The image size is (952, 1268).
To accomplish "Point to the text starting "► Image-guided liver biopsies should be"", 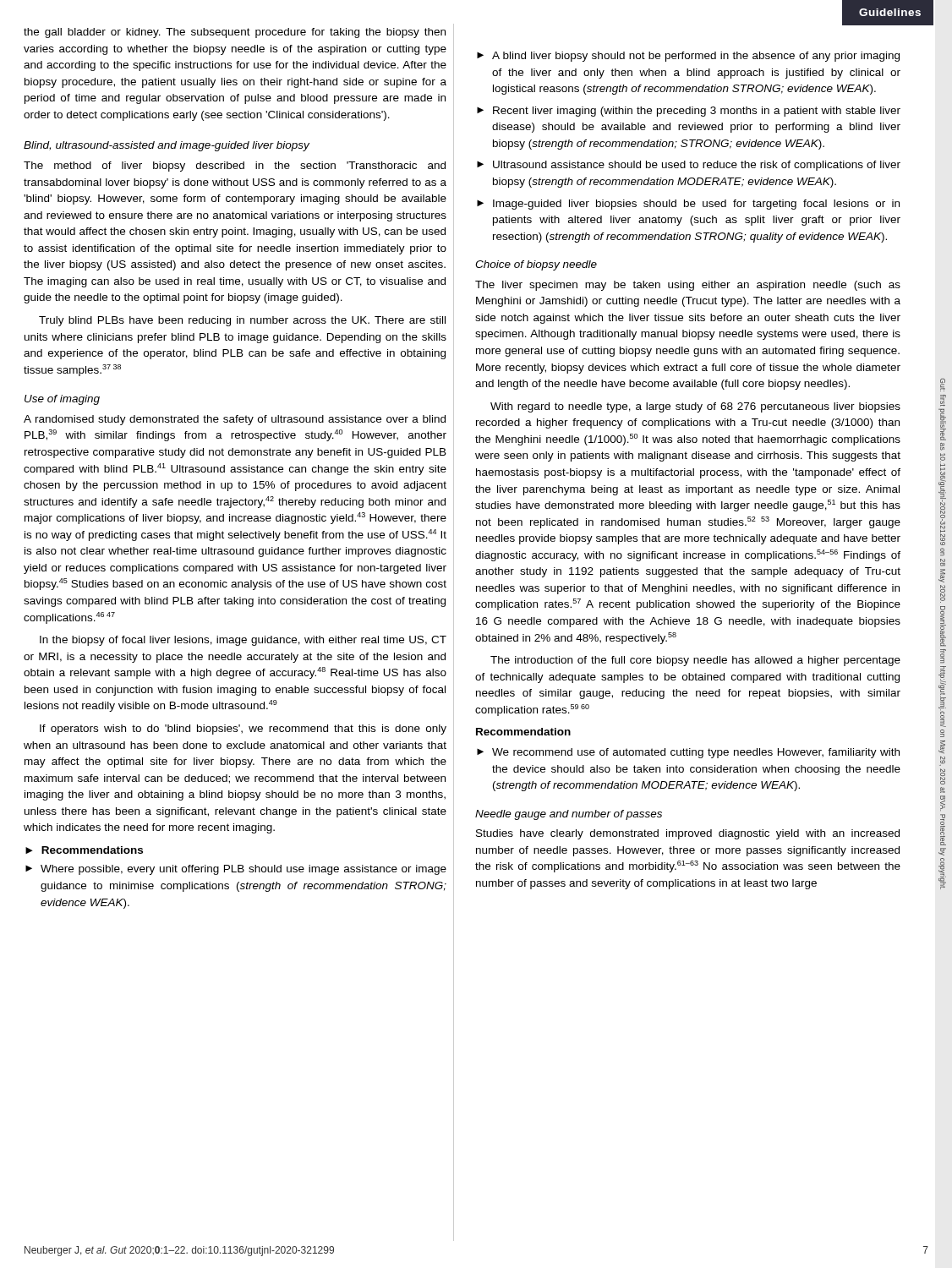I will click(688, 220).
